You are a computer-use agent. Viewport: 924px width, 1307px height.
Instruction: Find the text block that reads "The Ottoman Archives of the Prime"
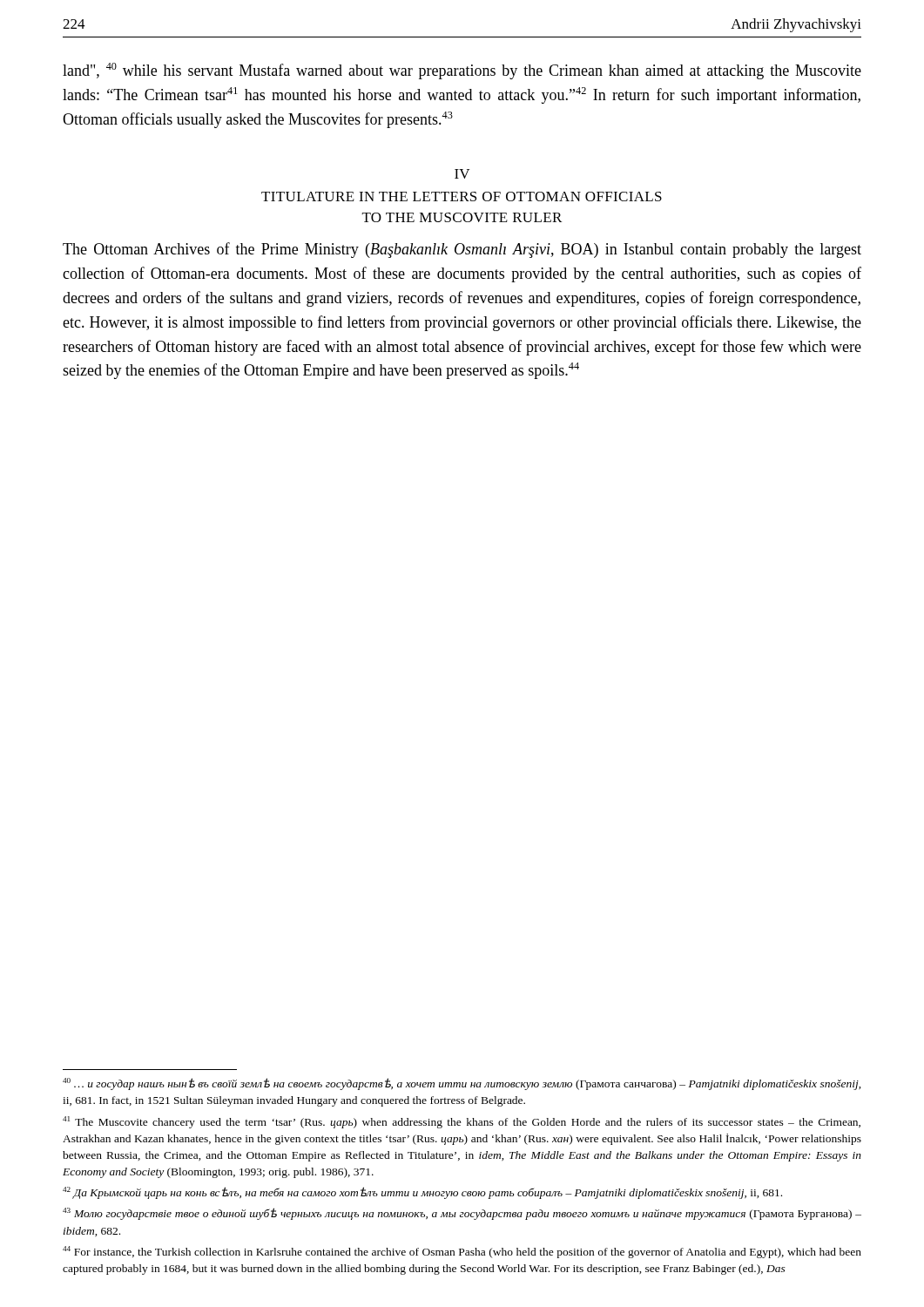coord(462,311)
